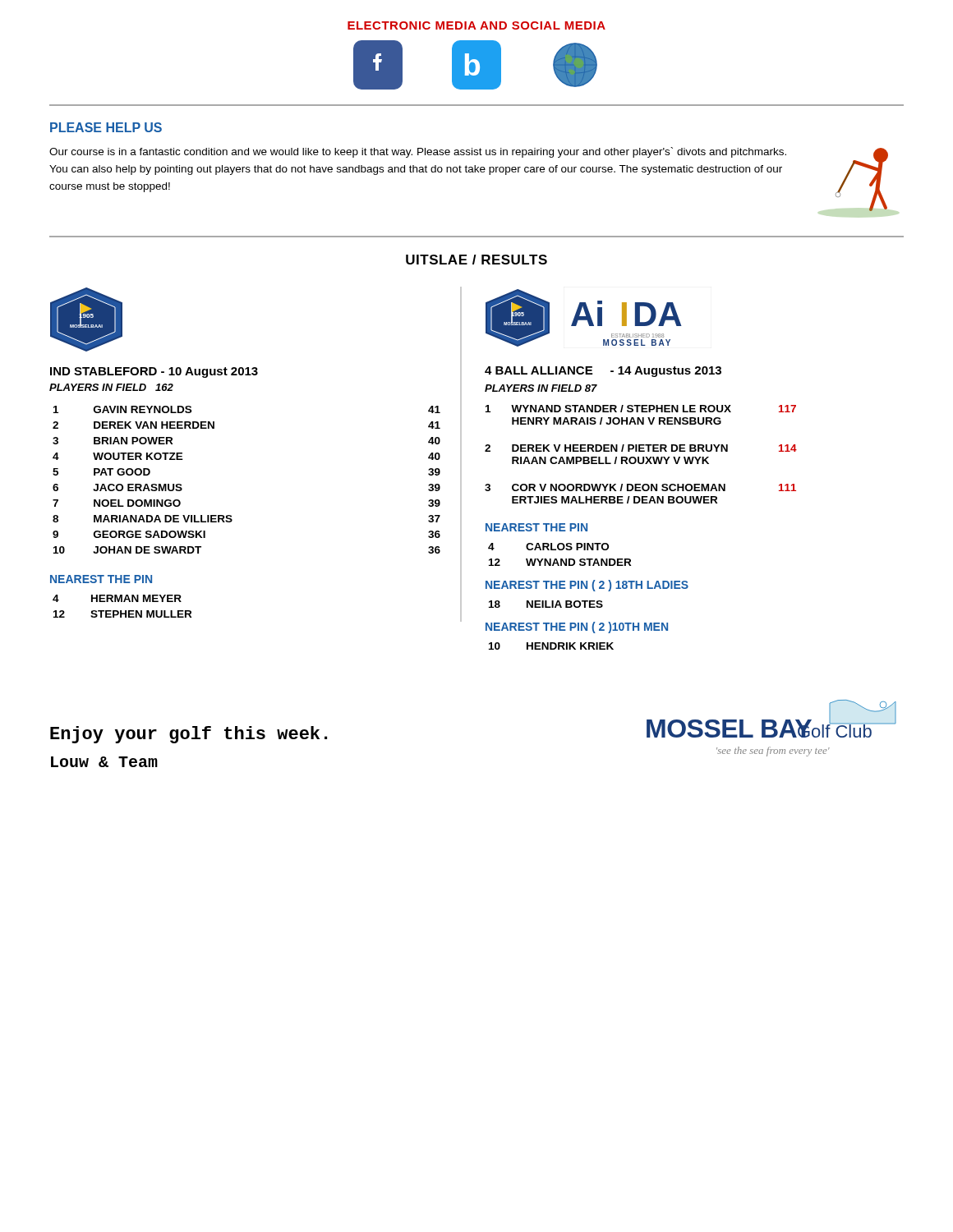Locate the element starting "4 BALL ALLIANCE - 14 Augustus 2013"

coord(603,370)
